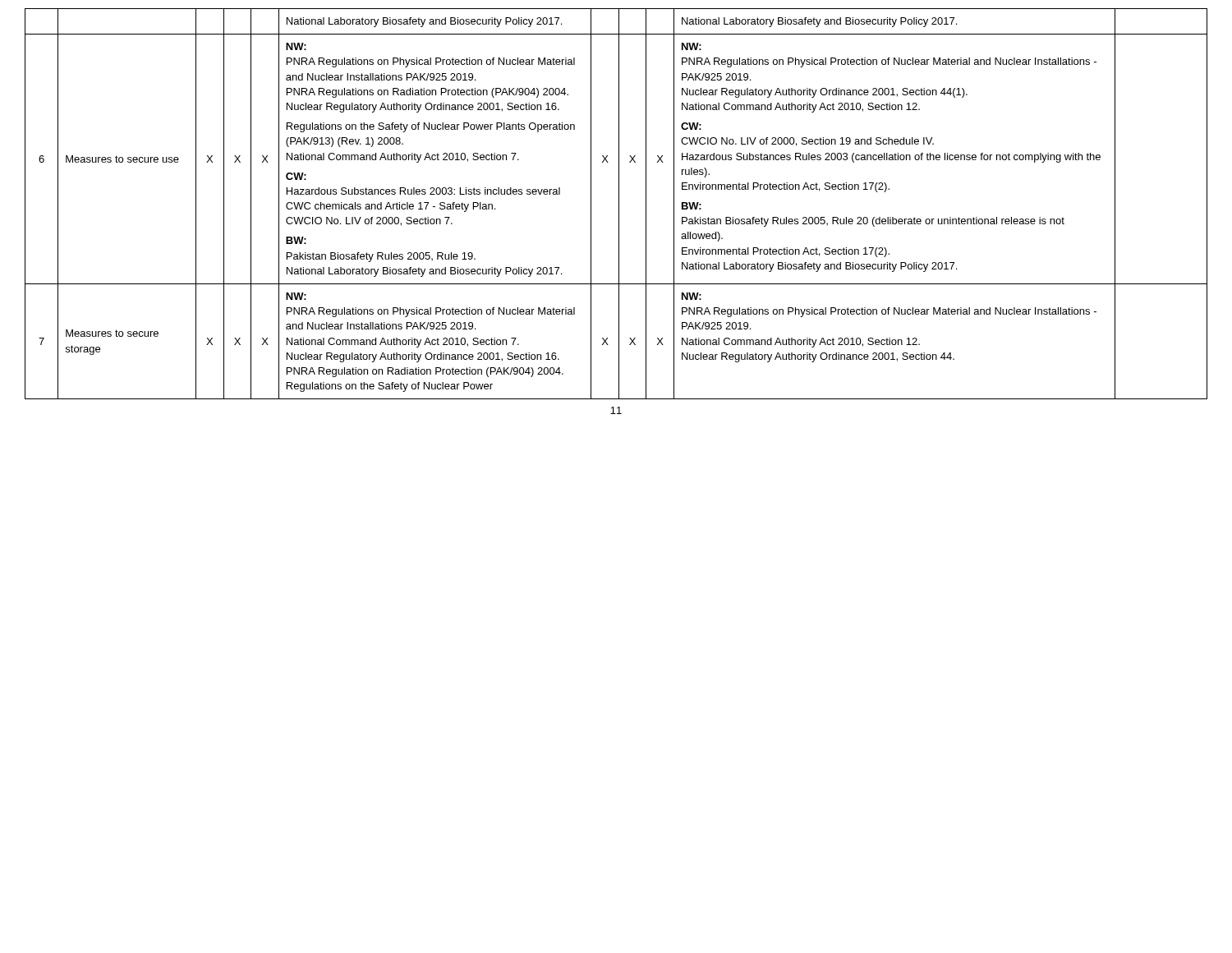This screenshot has width=1232, height=953.
Task: Select the table
Action: point(616,204)
